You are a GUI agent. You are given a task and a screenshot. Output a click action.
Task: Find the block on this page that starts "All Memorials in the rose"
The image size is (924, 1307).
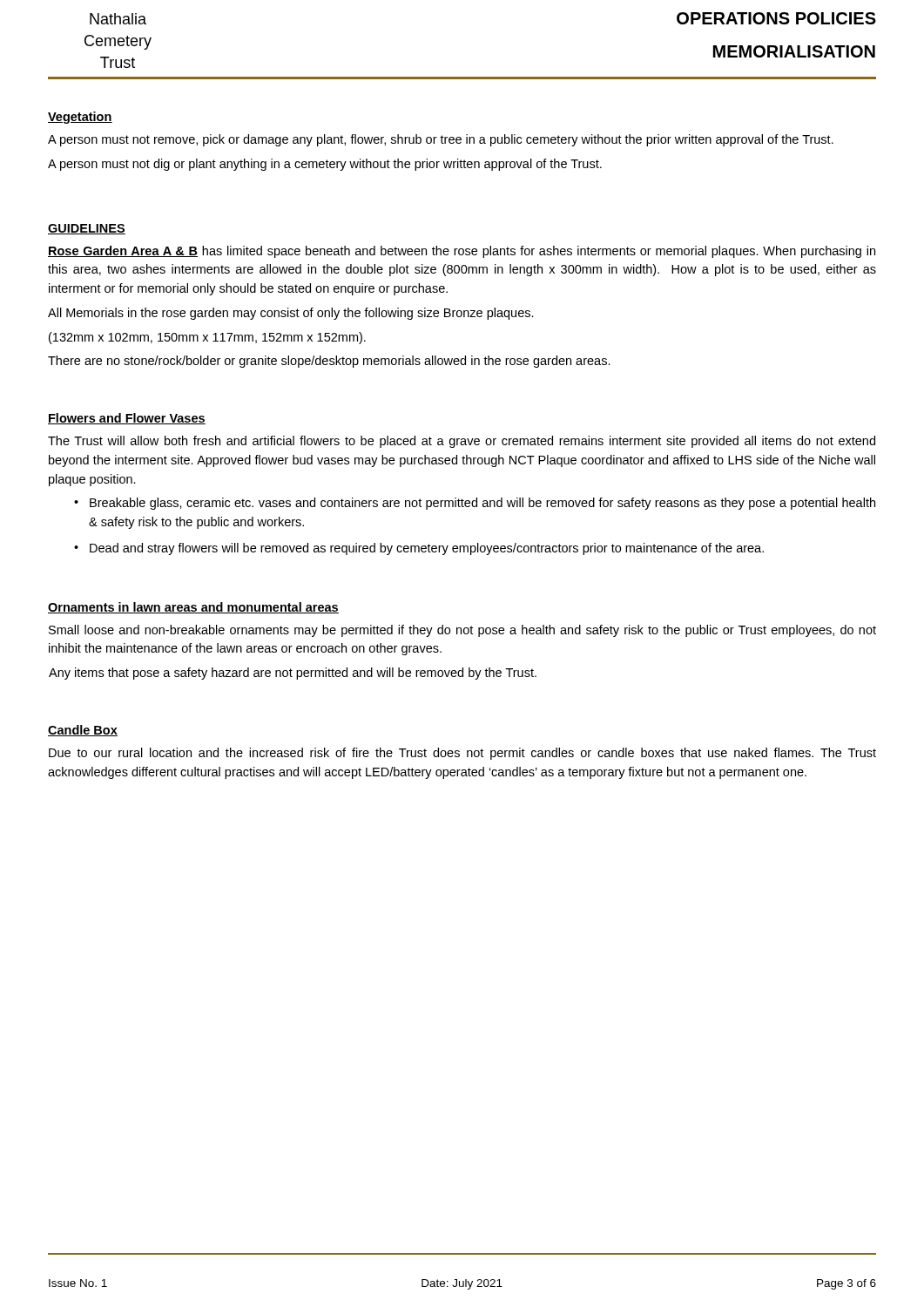(x=291, y=313)
